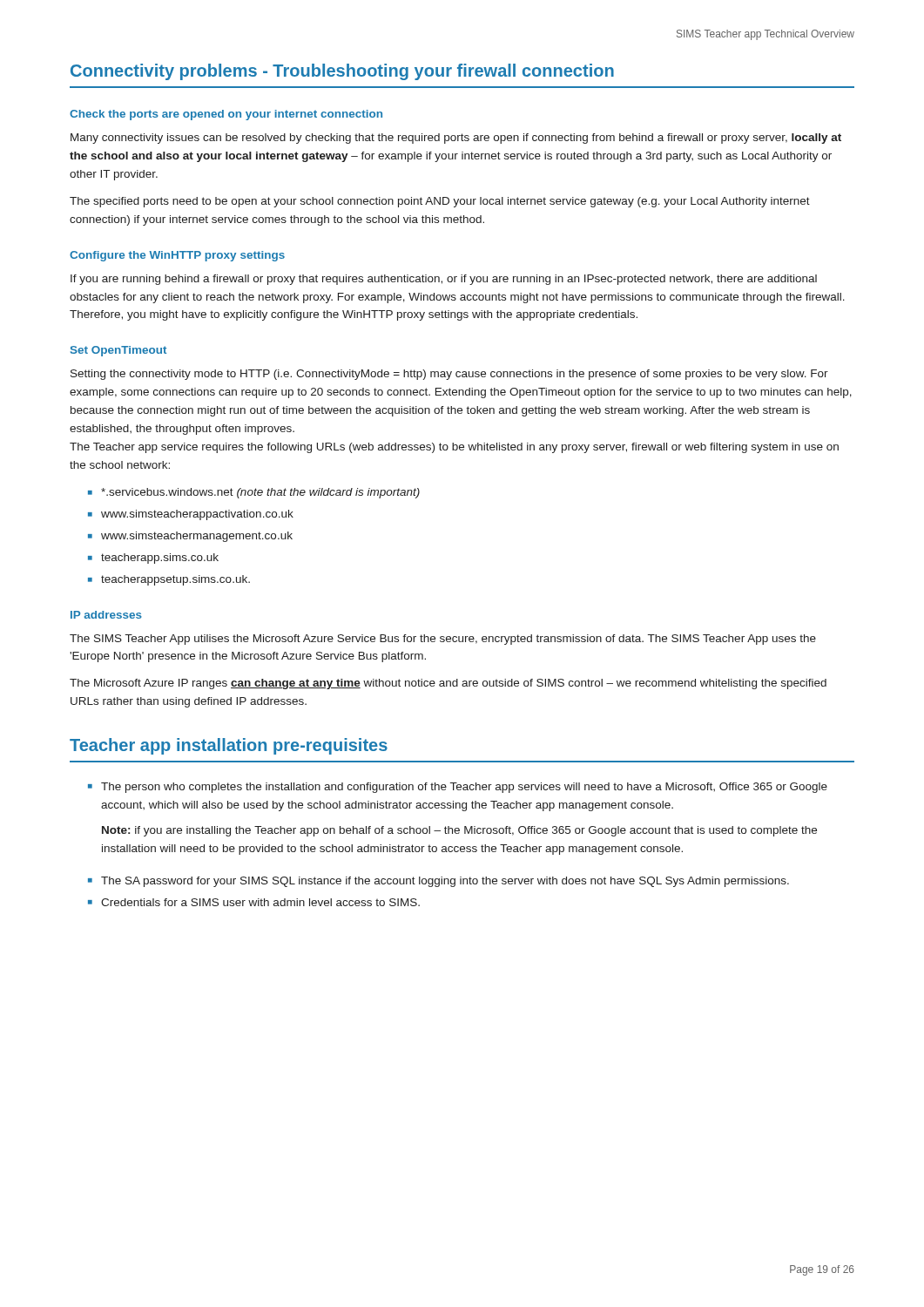
Task: Find the text starting "■ www.simsteachermanagement.co.uk"
Action: (190, 536)
